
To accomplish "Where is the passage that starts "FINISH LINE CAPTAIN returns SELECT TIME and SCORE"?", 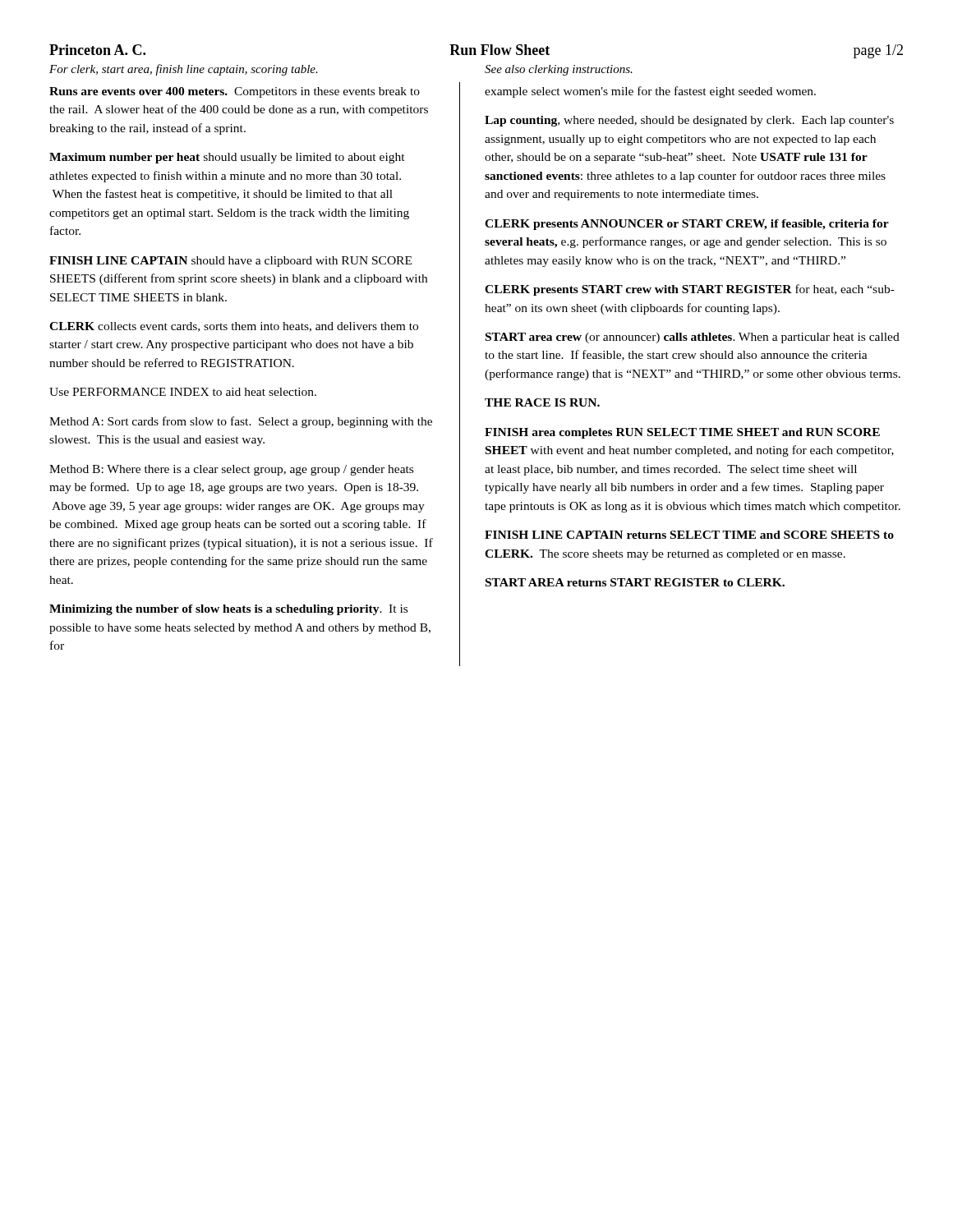I will 689,544.
